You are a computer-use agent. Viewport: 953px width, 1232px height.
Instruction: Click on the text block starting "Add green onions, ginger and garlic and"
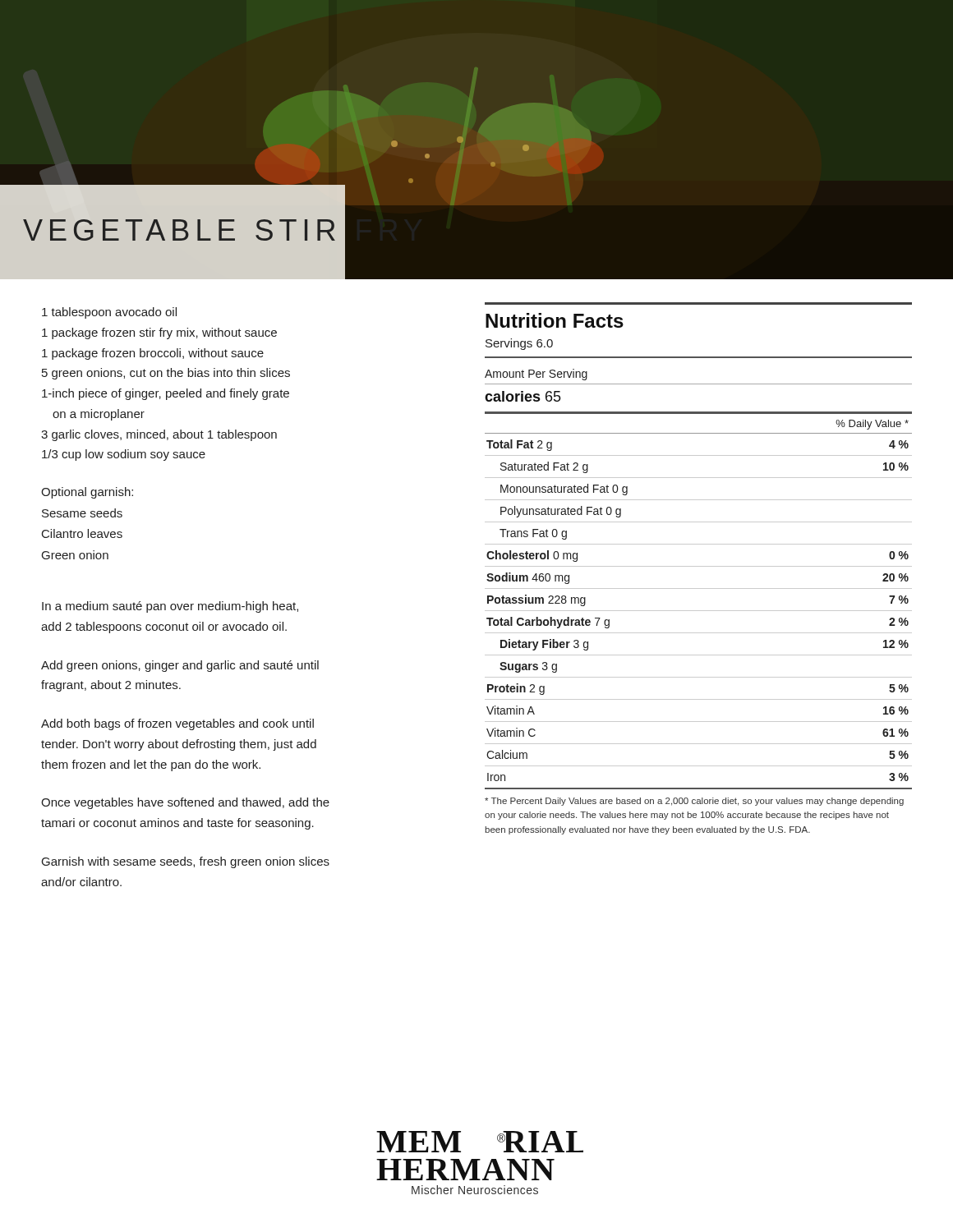click(x=180, y=675)
